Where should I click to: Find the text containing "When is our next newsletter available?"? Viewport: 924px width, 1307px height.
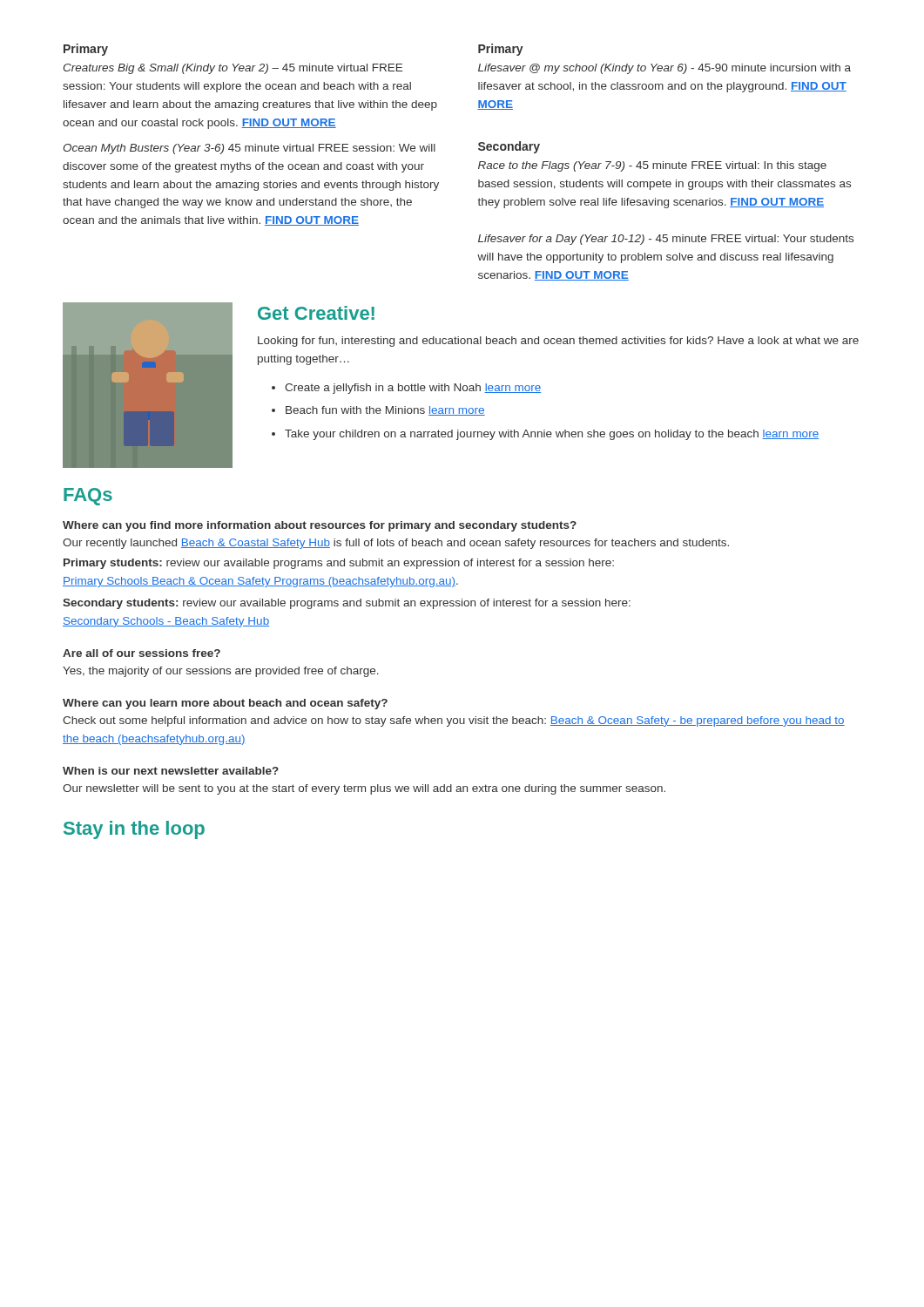[171, 770]
